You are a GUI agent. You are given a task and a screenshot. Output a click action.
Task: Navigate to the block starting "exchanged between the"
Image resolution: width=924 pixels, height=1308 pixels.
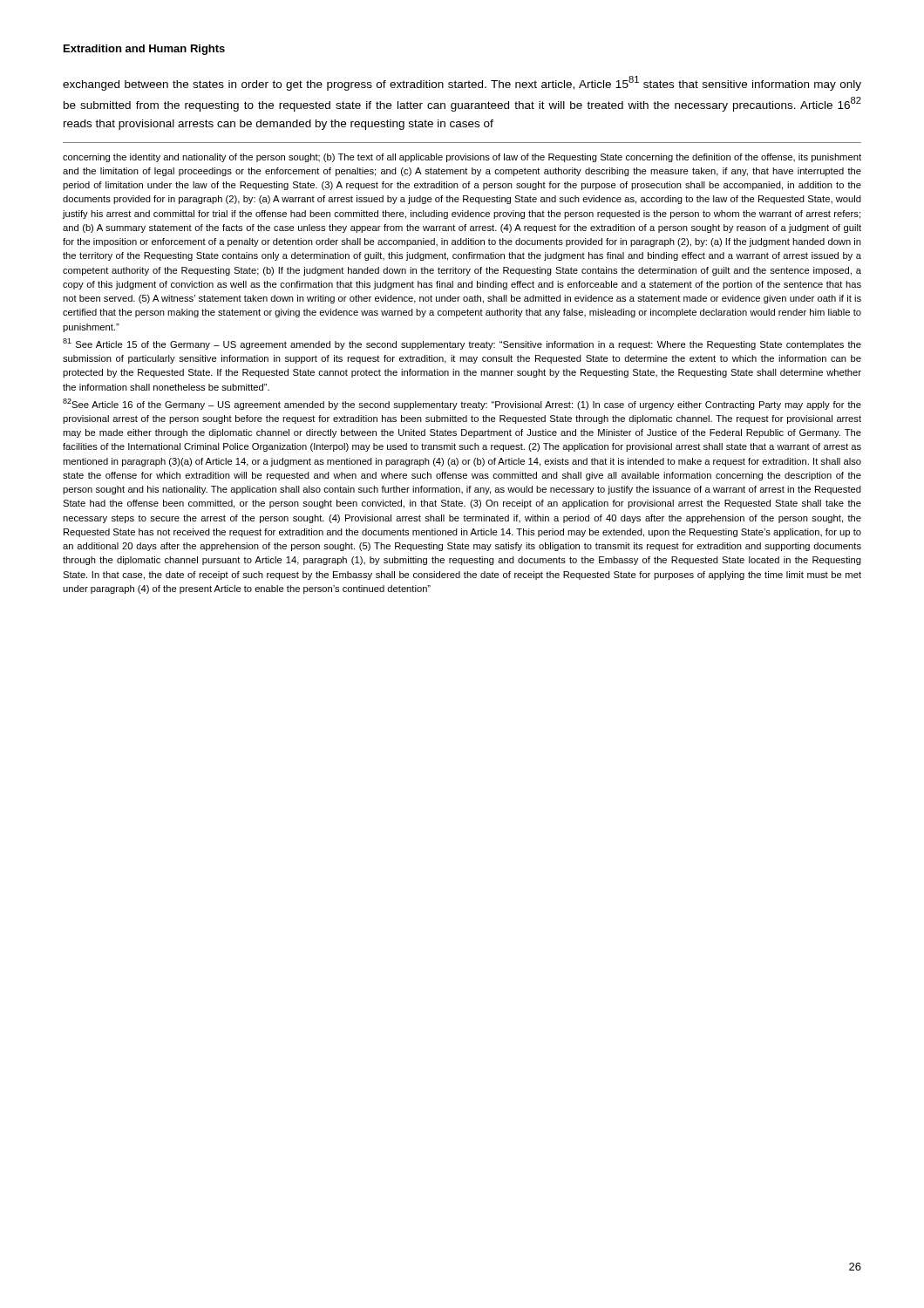click(x=462, y=102)
